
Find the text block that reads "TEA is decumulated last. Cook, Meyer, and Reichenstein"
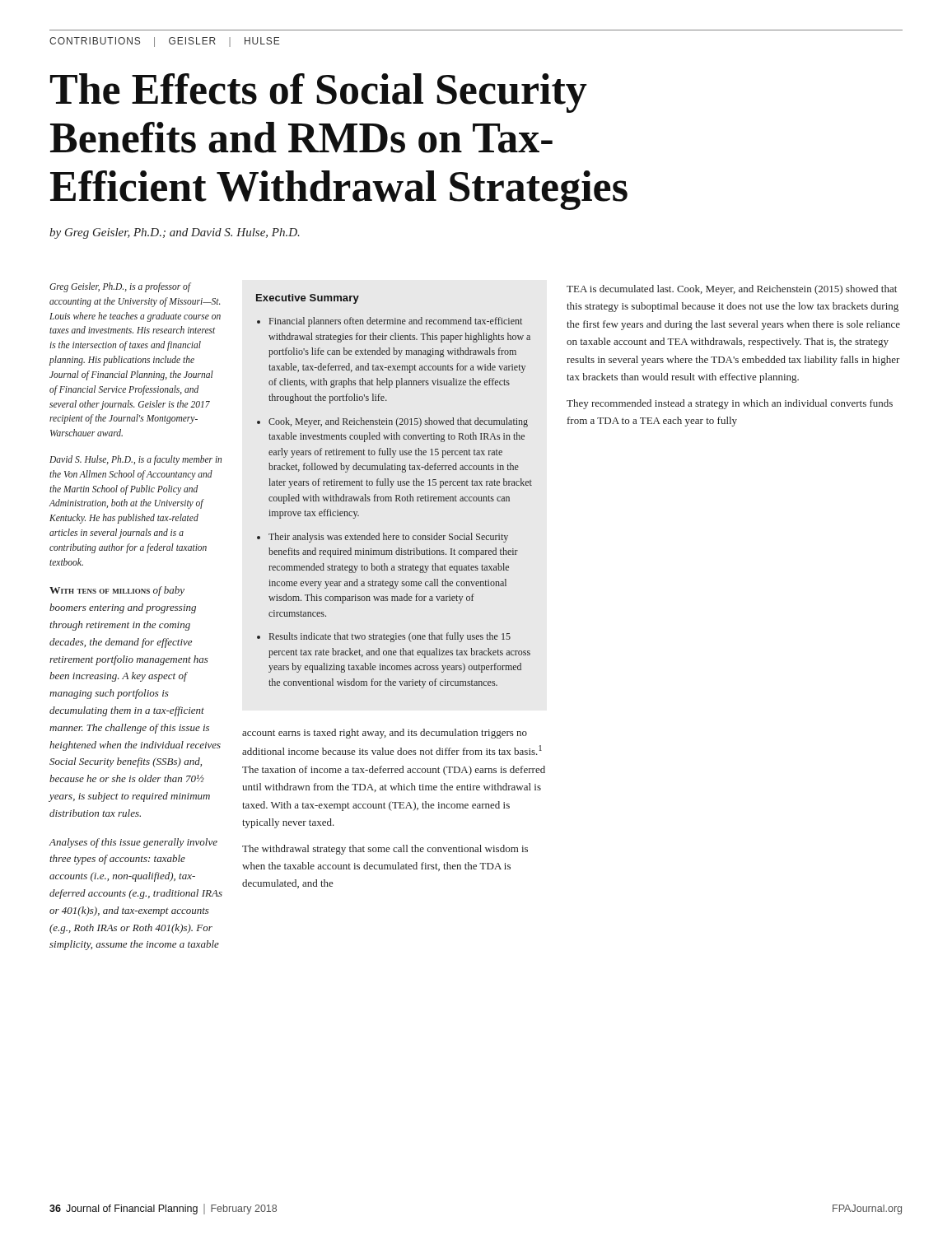click(x=735, y=355)
